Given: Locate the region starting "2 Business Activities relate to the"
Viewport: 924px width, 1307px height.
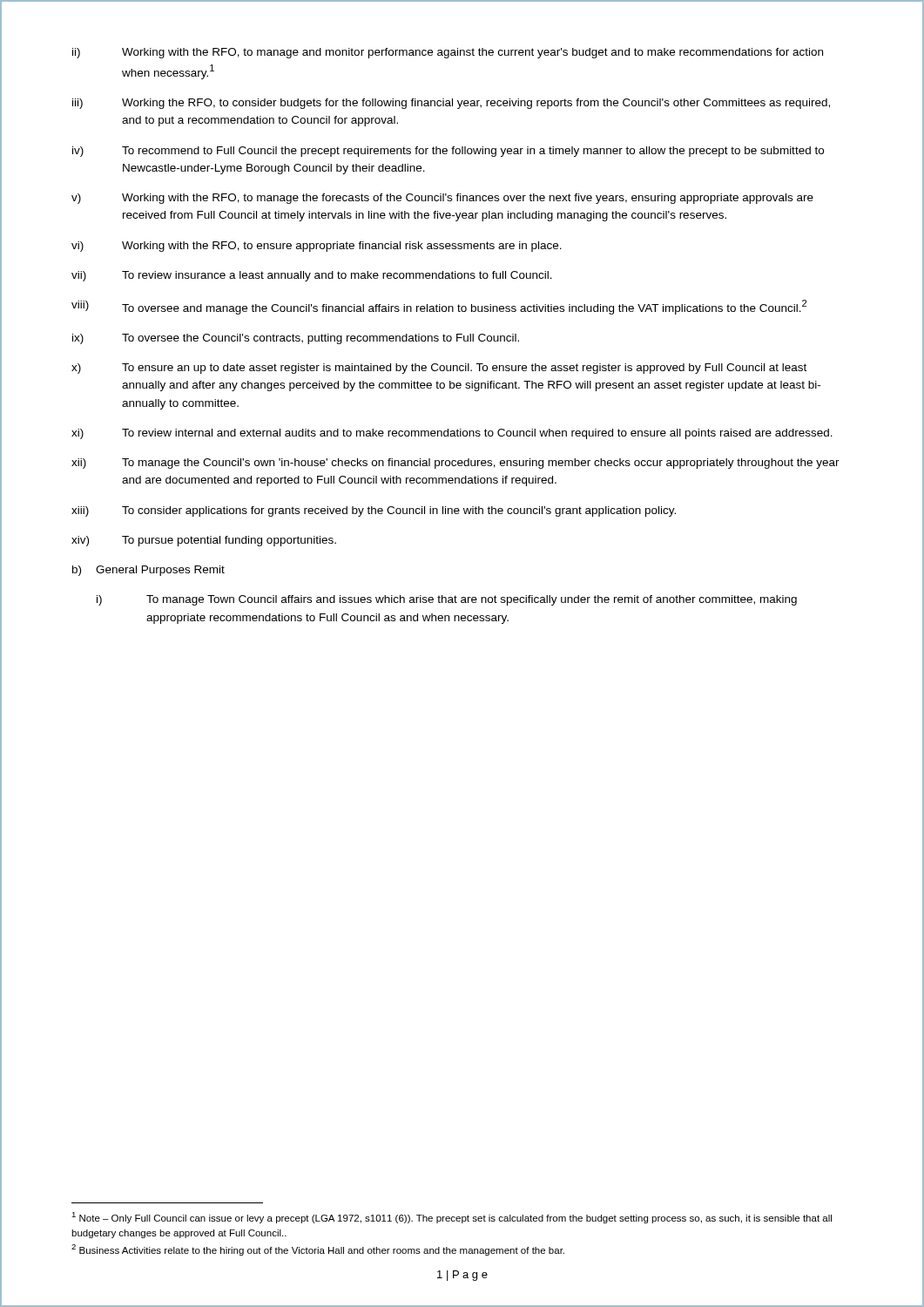Looking at the screenshot, I should [x=318, y=1248].
